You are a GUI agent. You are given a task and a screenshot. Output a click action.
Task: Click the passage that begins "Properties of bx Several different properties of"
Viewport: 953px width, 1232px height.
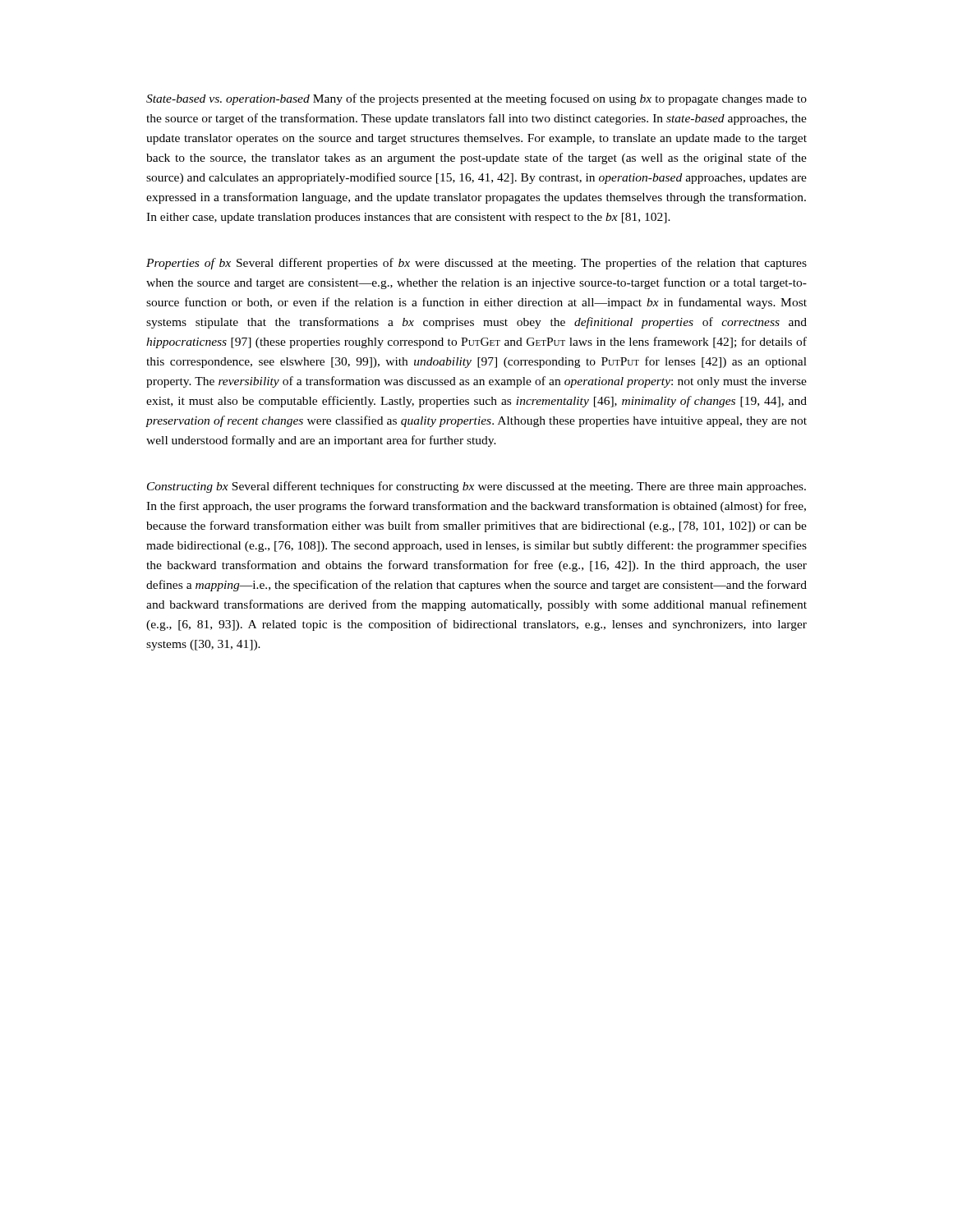click(x=476, y=352)
